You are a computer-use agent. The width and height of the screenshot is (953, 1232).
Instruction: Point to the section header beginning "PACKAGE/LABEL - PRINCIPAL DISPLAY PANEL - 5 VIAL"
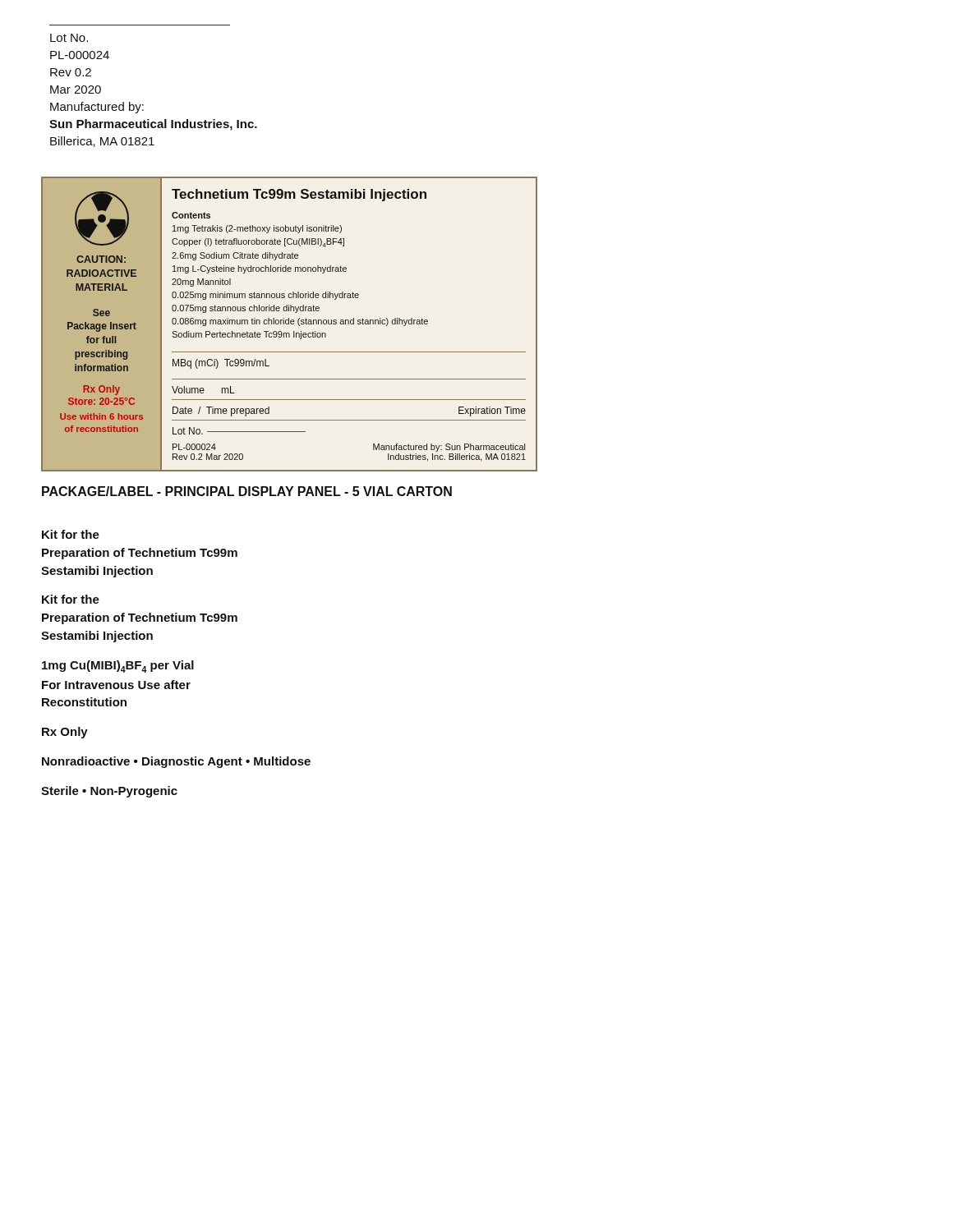coord(247,492)
